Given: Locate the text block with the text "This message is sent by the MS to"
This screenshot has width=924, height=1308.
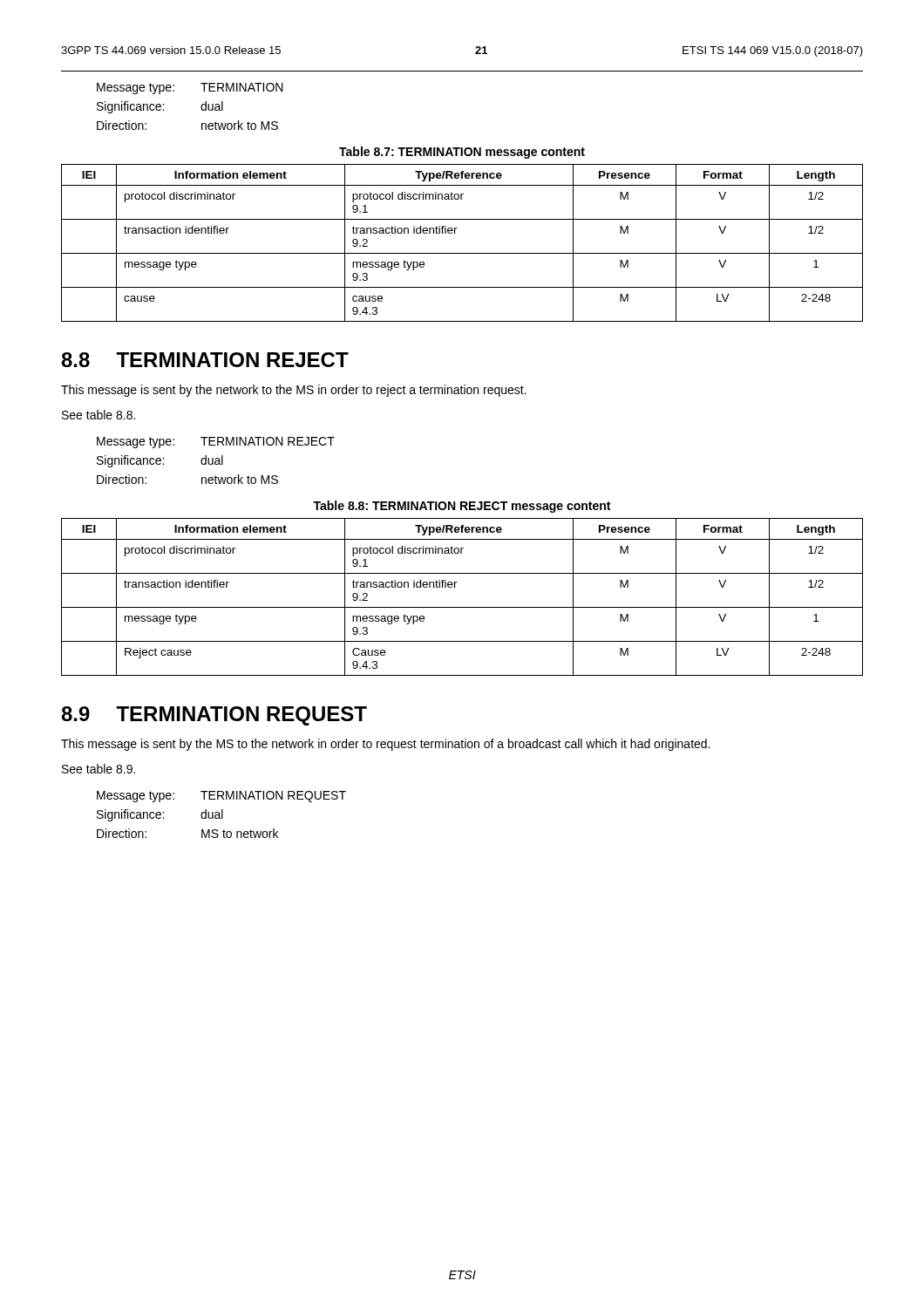Looking at the screenshot, I should click(x=386, y=744).
